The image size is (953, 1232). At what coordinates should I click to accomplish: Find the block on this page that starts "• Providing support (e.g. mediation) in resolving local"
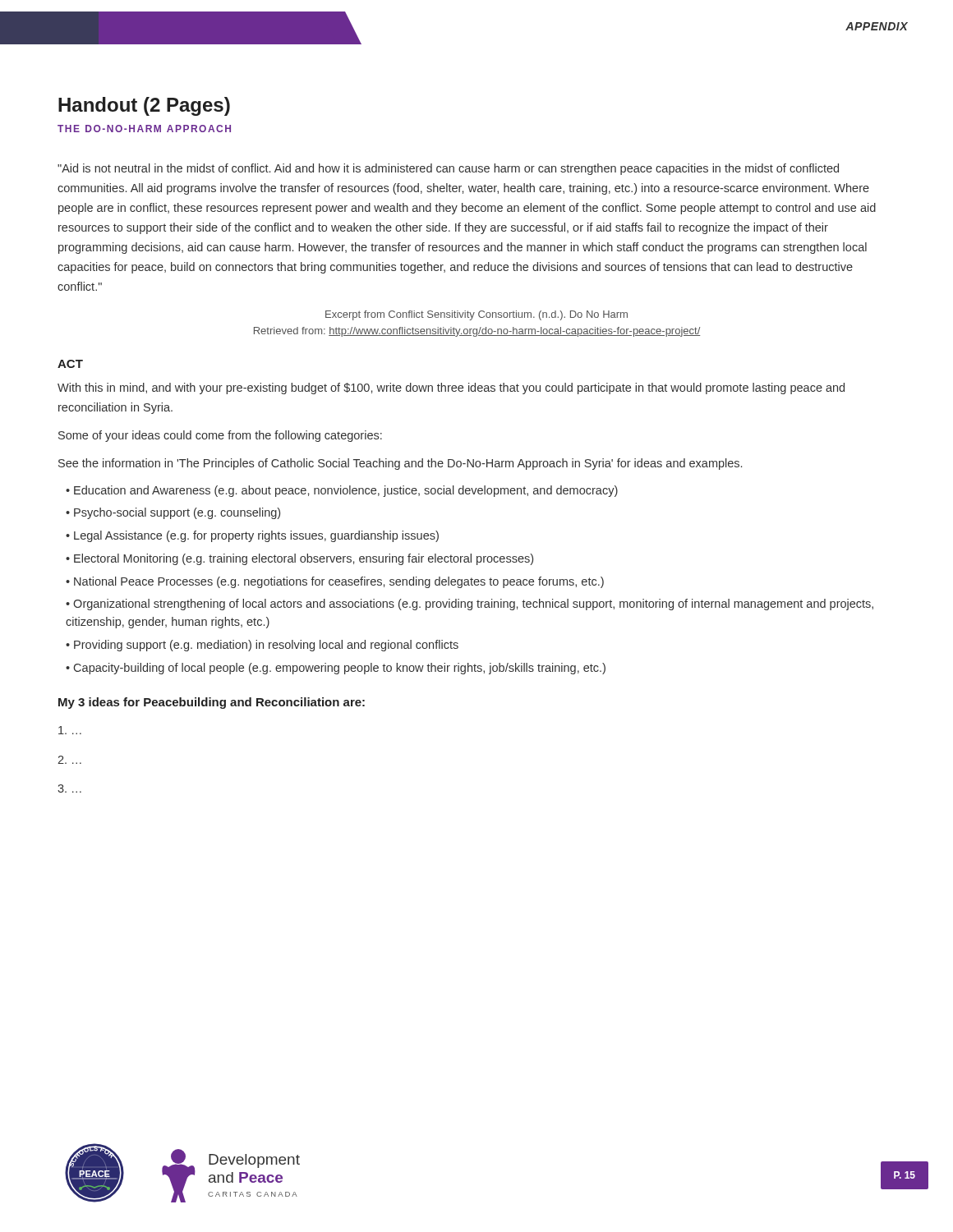point(262,645)
